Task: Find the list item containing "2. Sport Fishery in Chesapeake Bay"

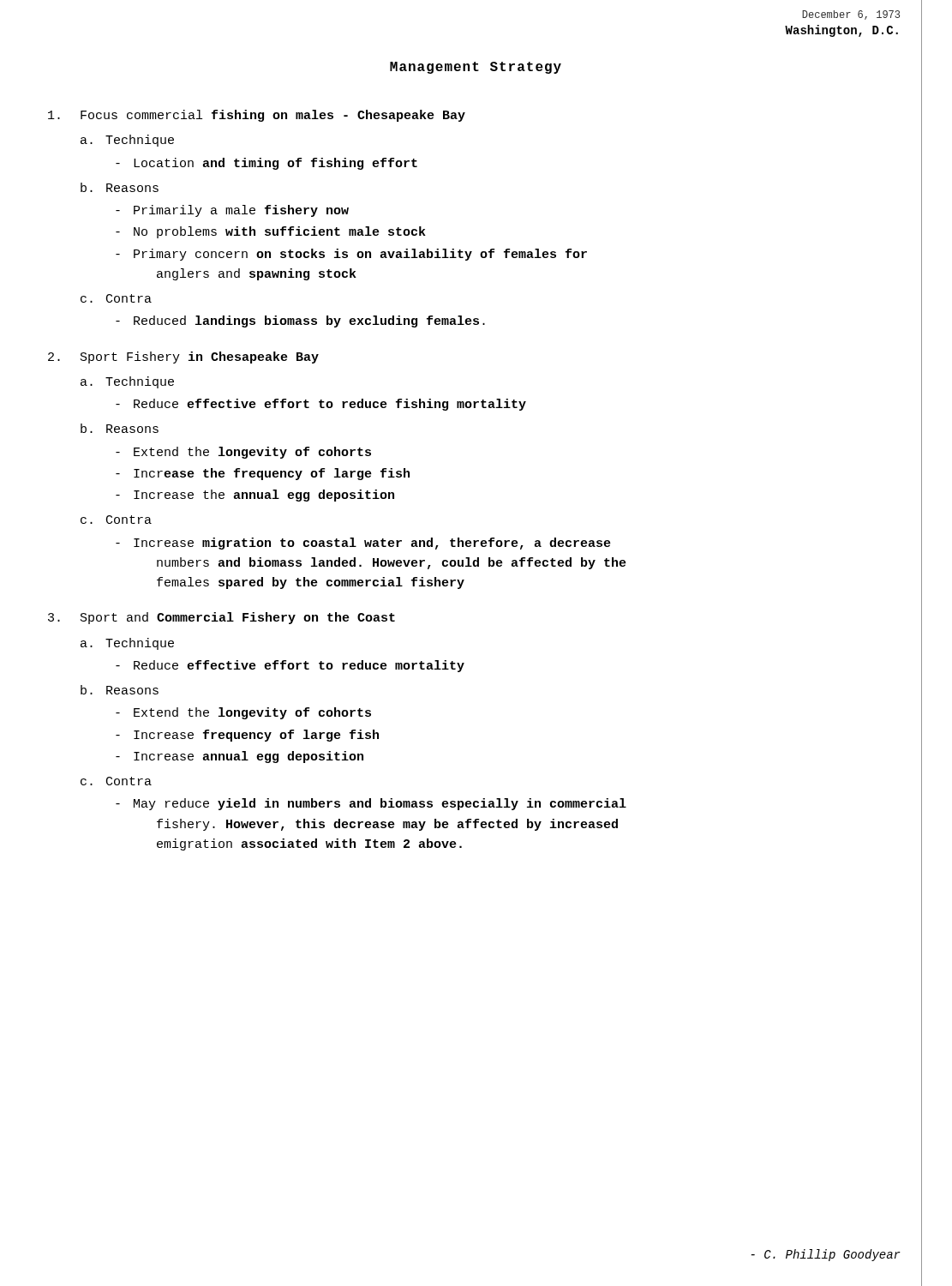Action: tap(198, 356)
